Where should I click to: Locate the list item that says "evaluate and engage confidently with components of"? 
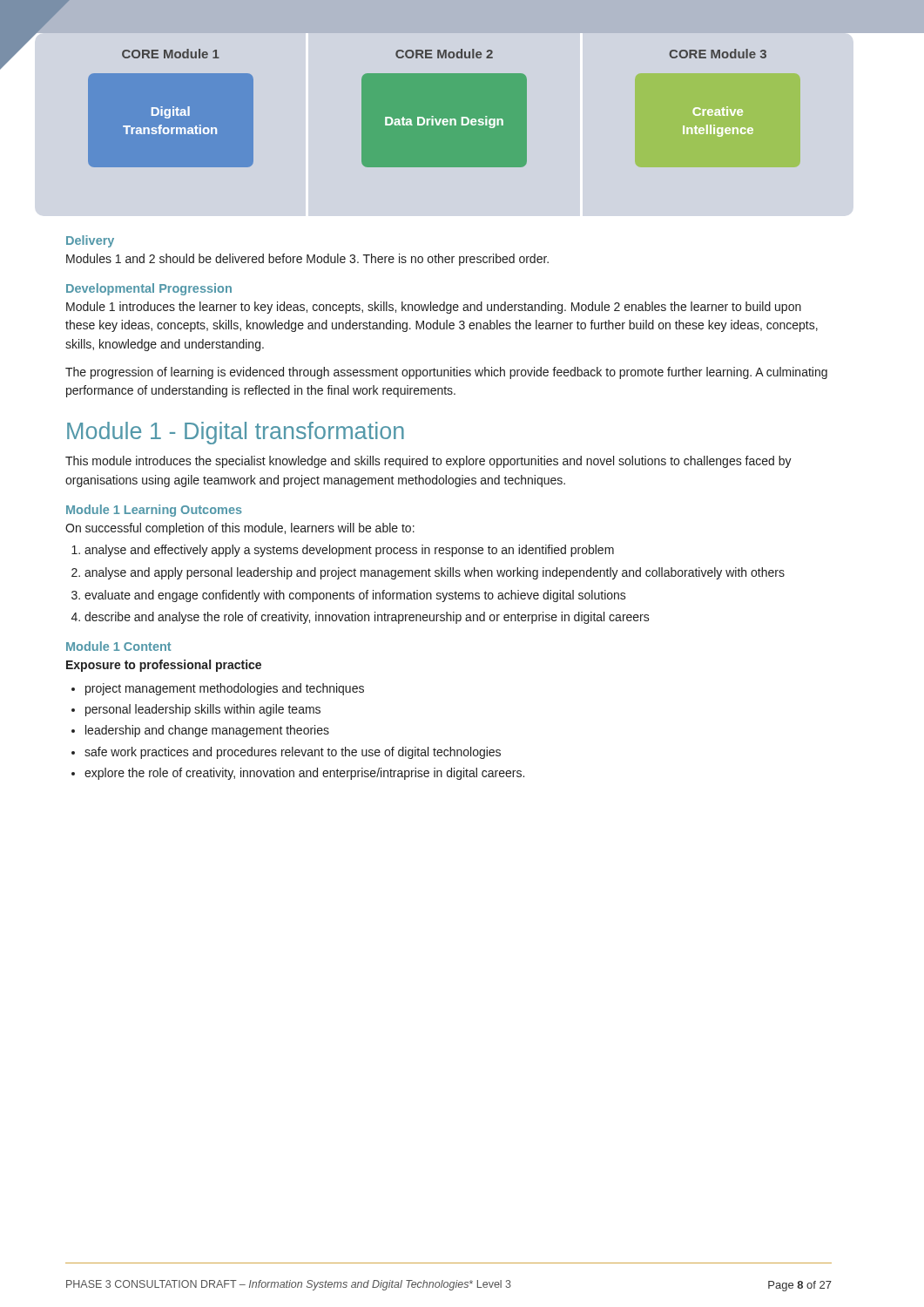(x=355, y=595)
